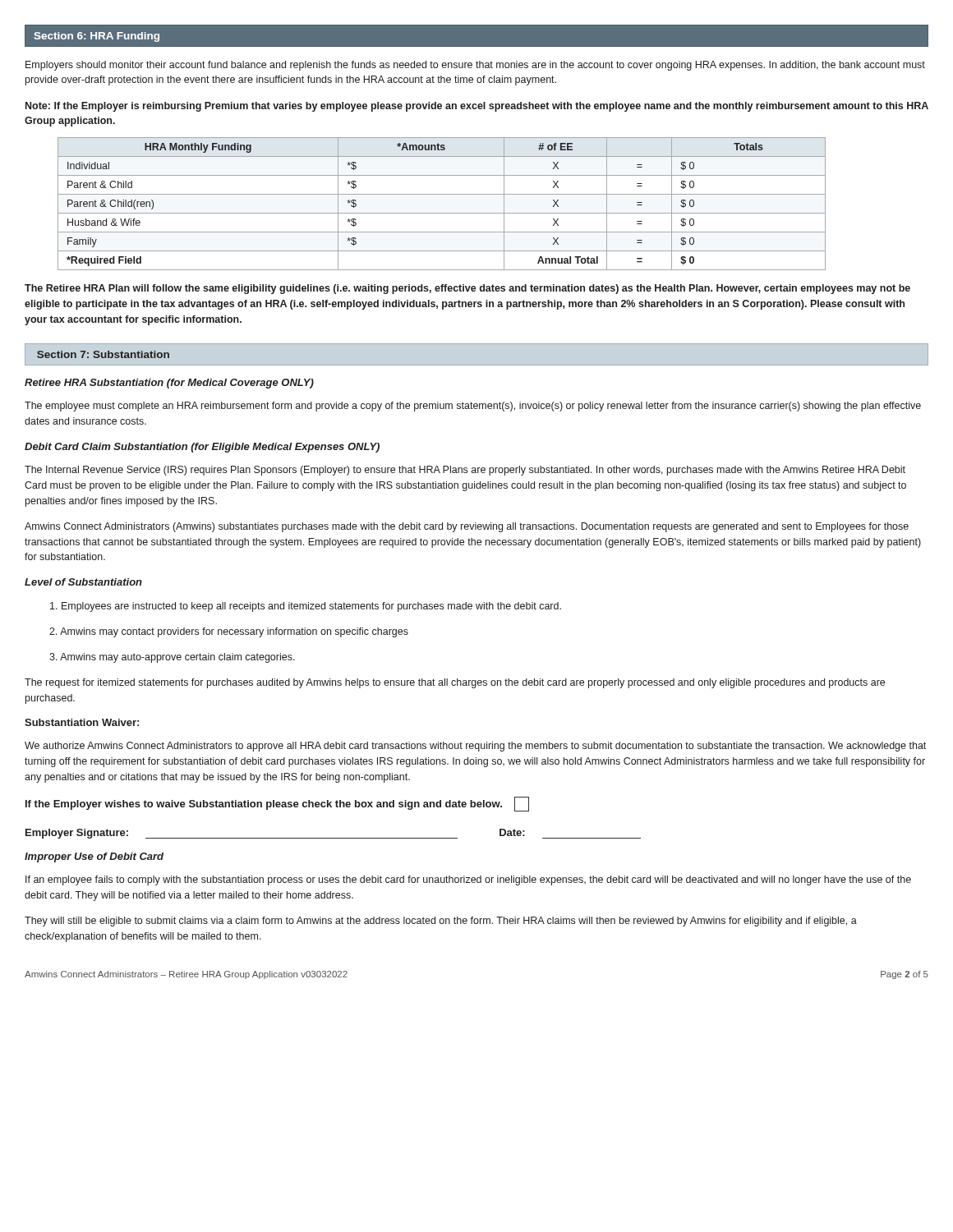Click on the text starting "Improper Use of Debit"
This screenshot has height=1232, width=953.
[94, 857]
